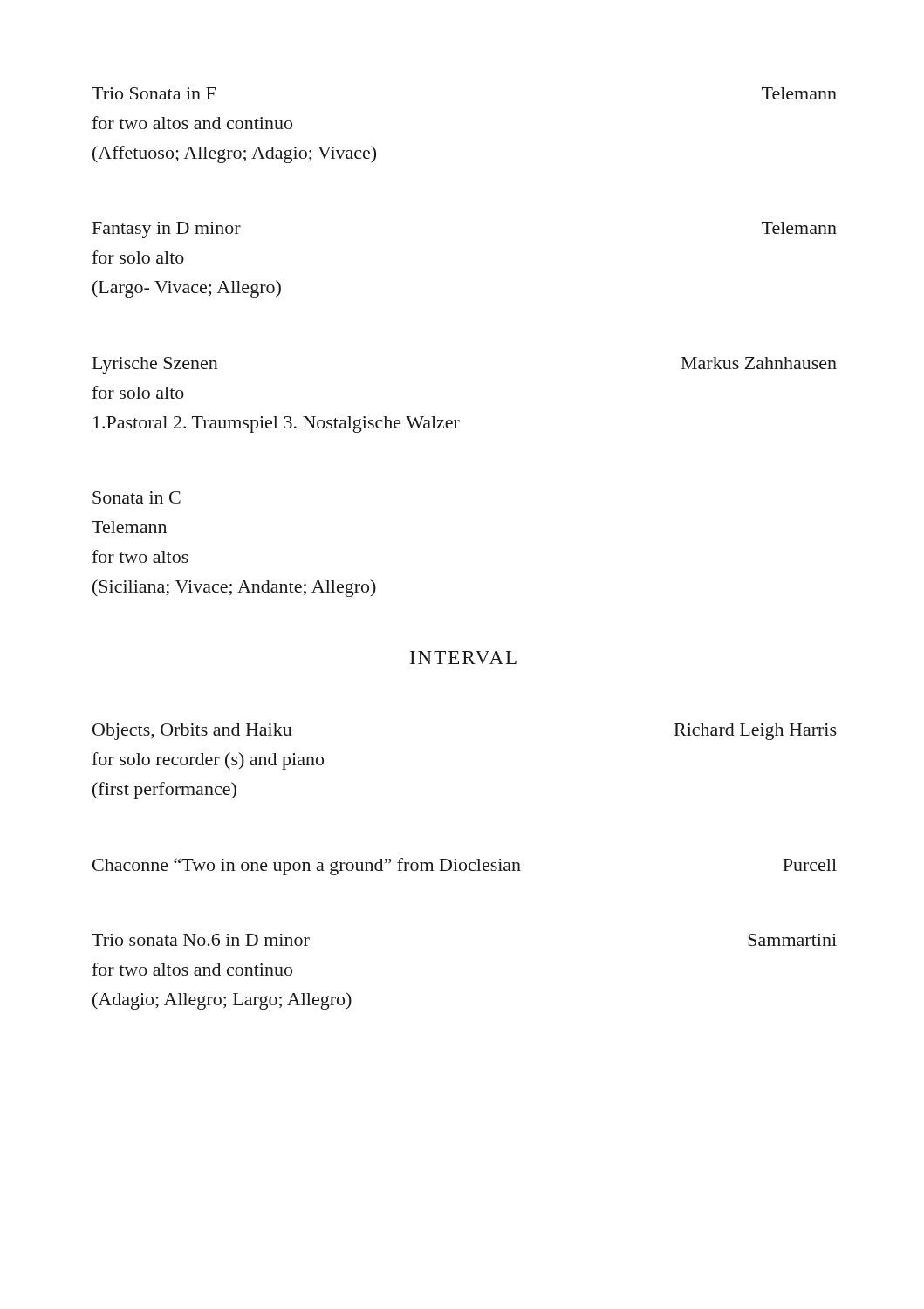The height and width of the screenshot is (1309, 924).
Task: Find the text block with the text "Trio sonata No.6 in"
Action: tap(203, 939)
